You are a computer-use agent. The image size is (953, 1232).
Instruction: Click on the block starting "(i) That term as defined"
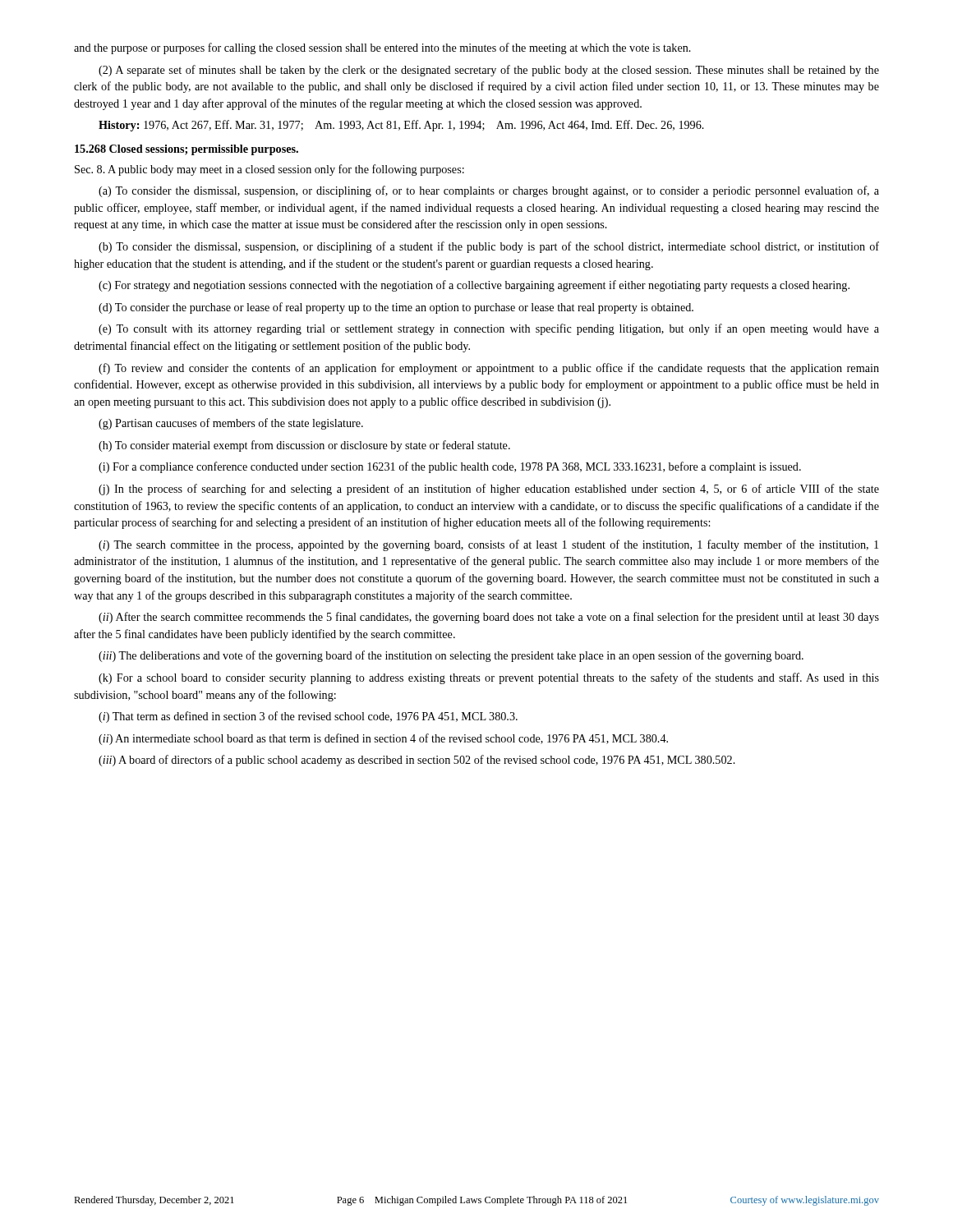pos(308,716)
